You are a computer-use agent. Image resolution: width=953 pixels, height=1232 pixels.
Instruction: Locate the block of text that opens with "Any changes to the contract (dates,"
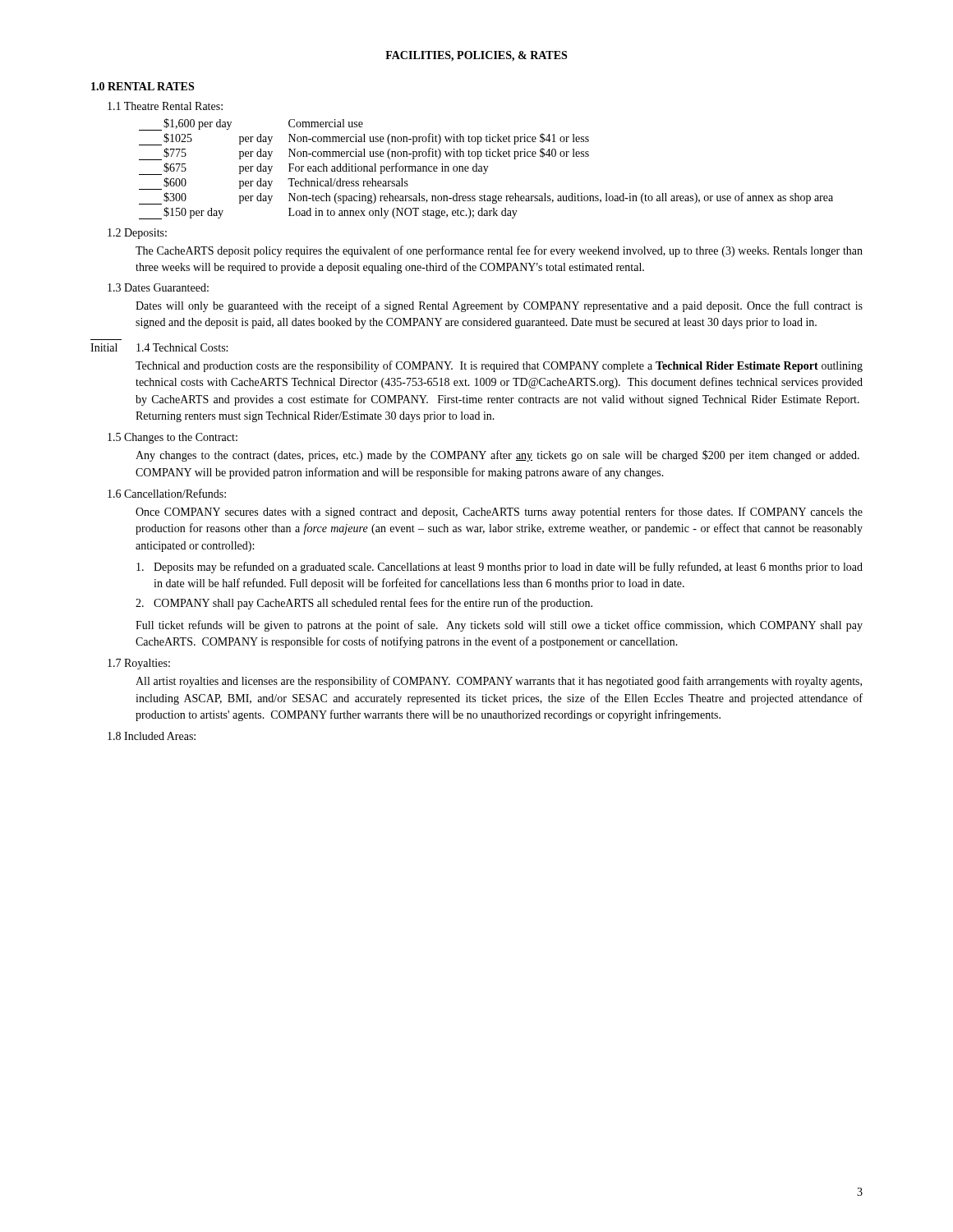click(499, 464)
